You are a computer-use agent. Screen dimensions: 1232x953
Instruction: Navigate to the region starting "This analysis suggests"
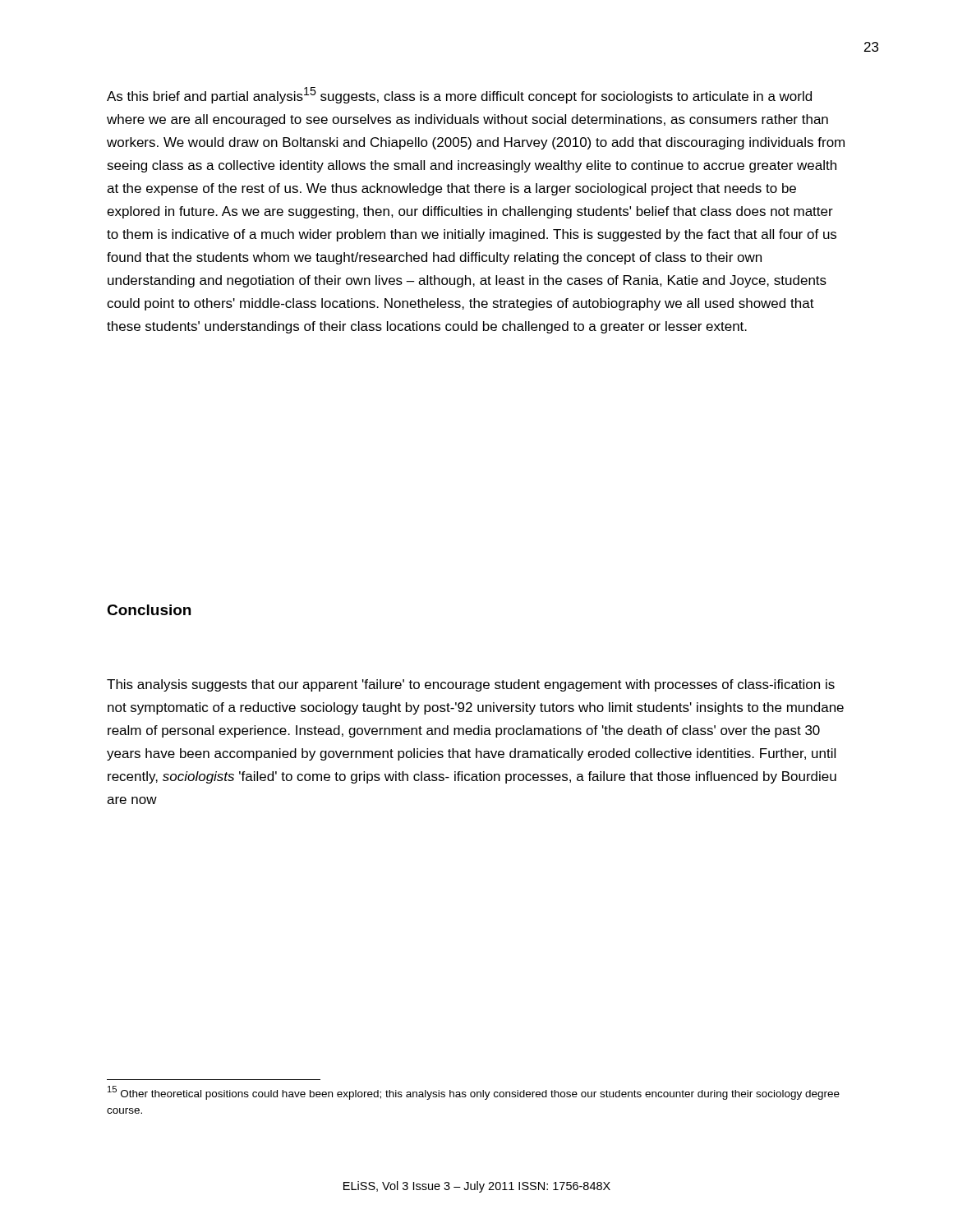pyautogui.click(x=475, y=742)
